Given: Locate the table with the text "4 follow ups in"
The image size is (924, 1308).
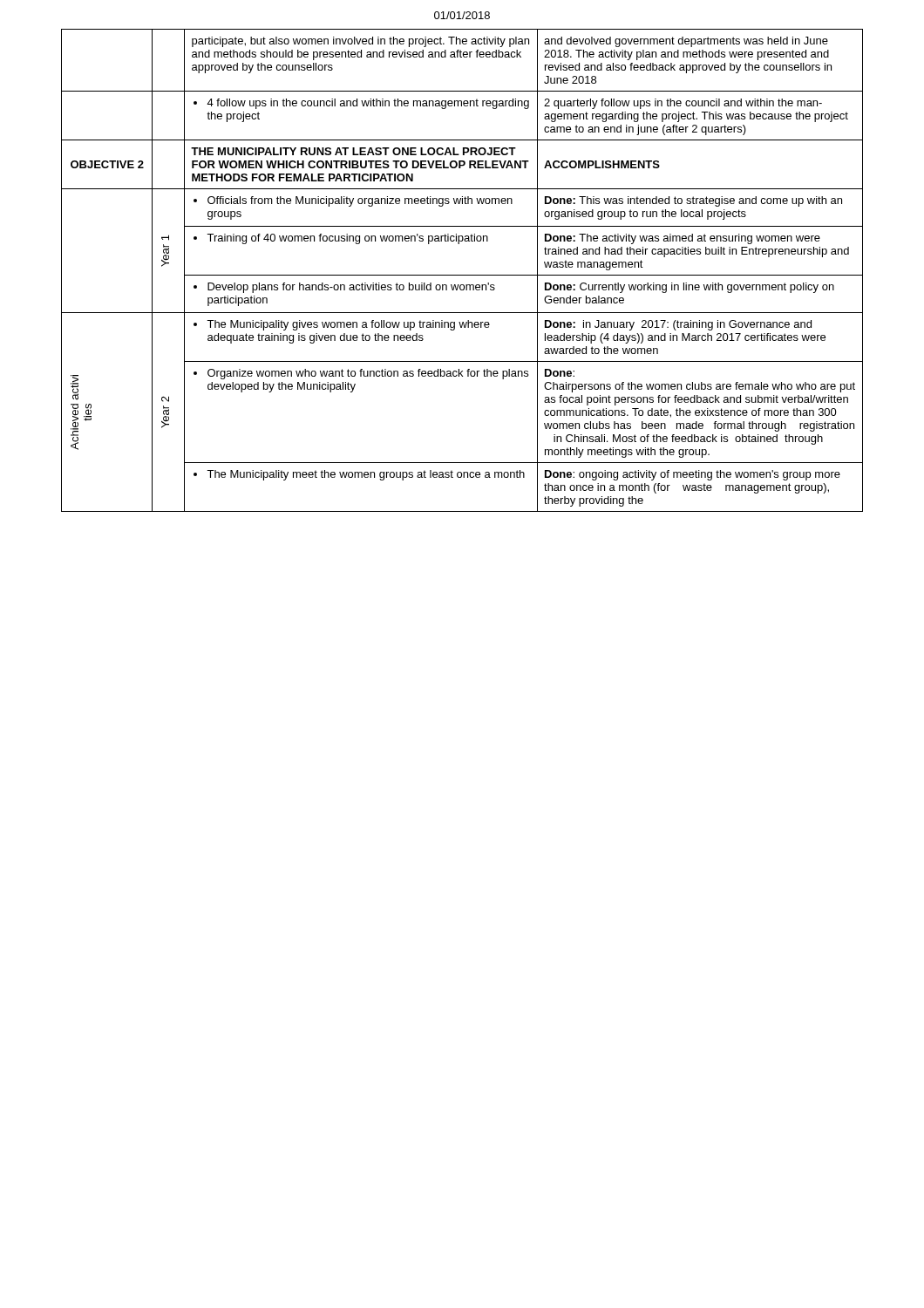Looking at the screenshot, I should point(462,270).
